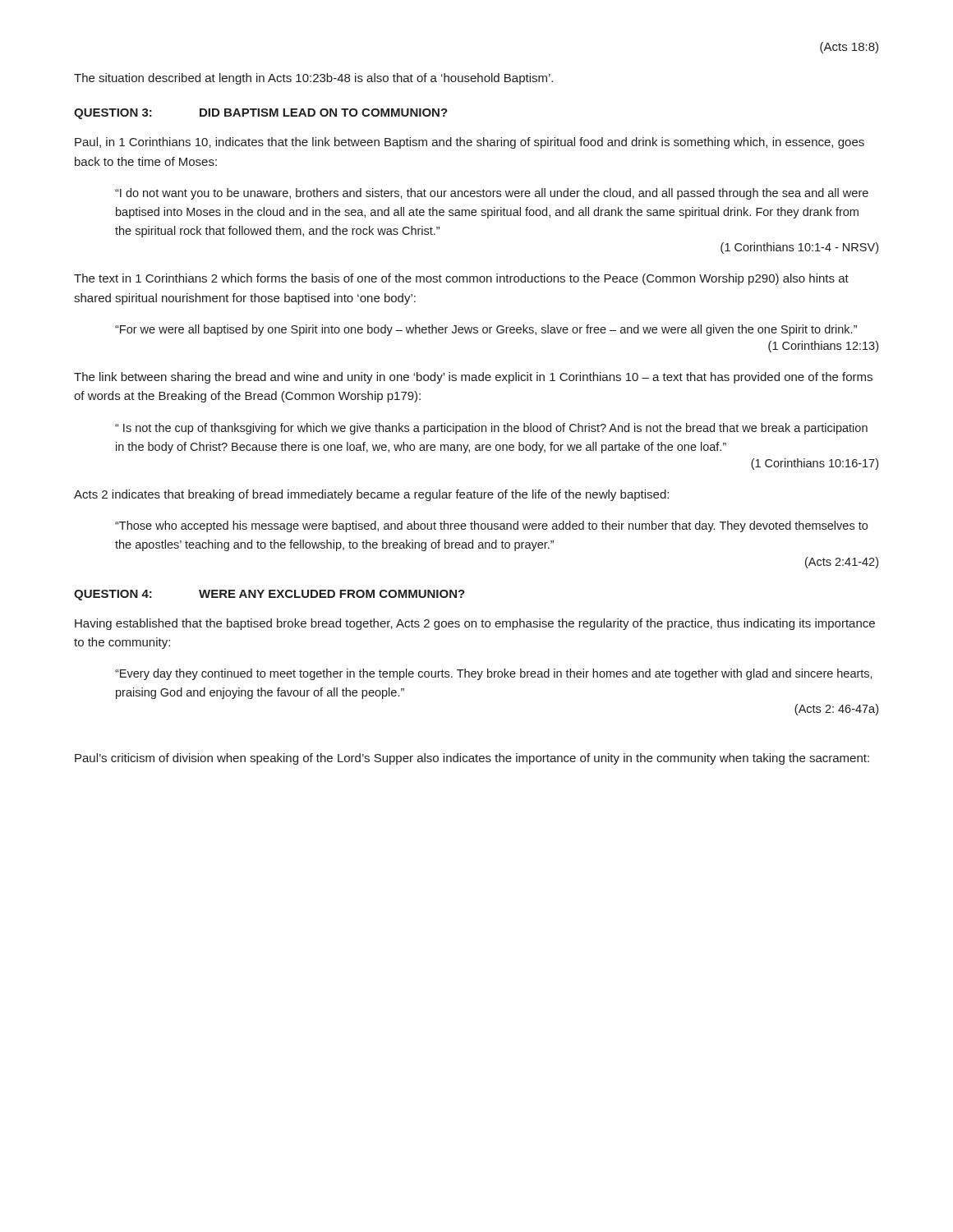This screenshot has height=1232, width=953.
Task: Find the passage starting "The link between sharing the bread and"
Action: [473, 386]
